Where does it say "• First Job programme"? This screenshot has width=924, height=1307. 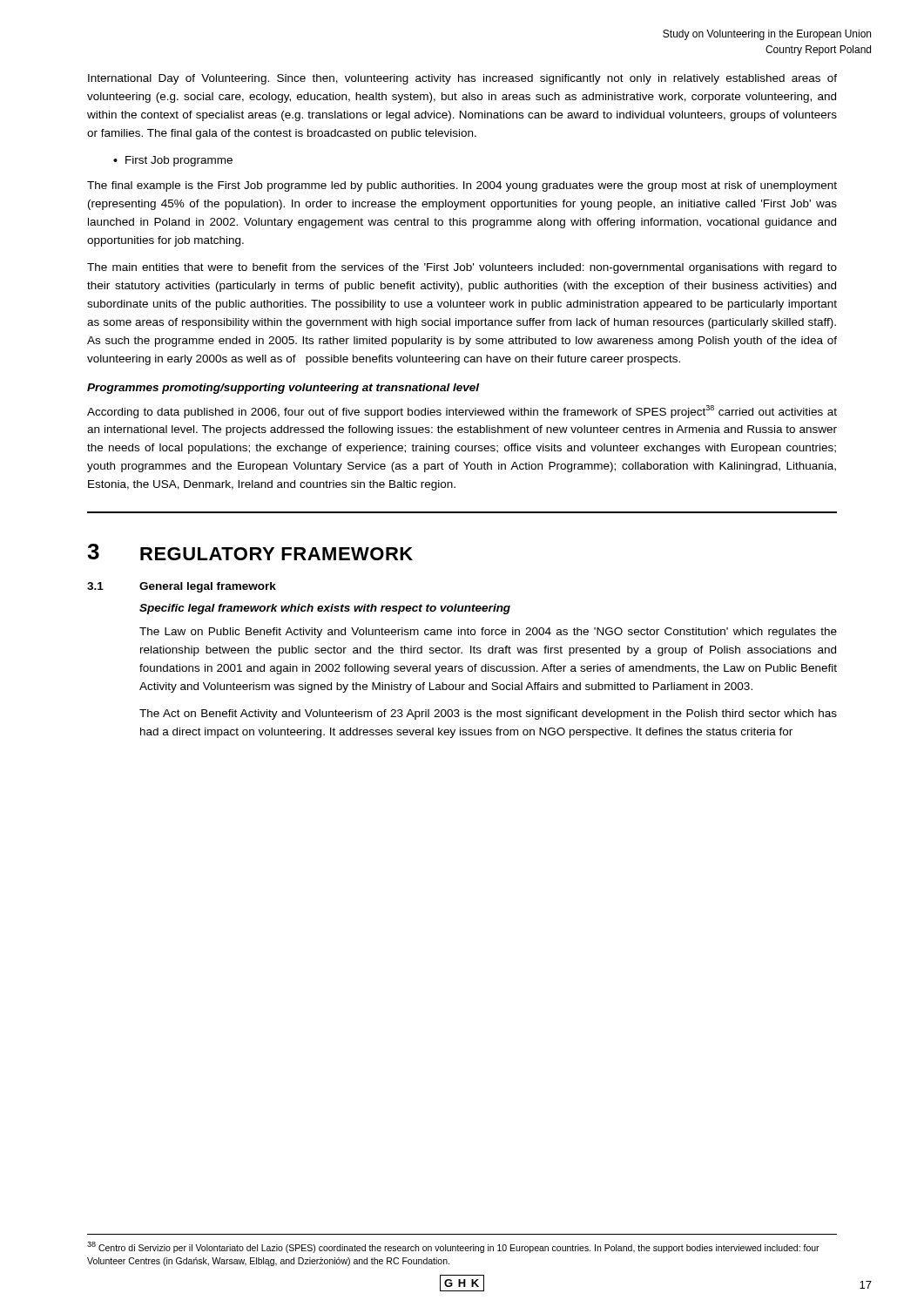tap(173, 161)
